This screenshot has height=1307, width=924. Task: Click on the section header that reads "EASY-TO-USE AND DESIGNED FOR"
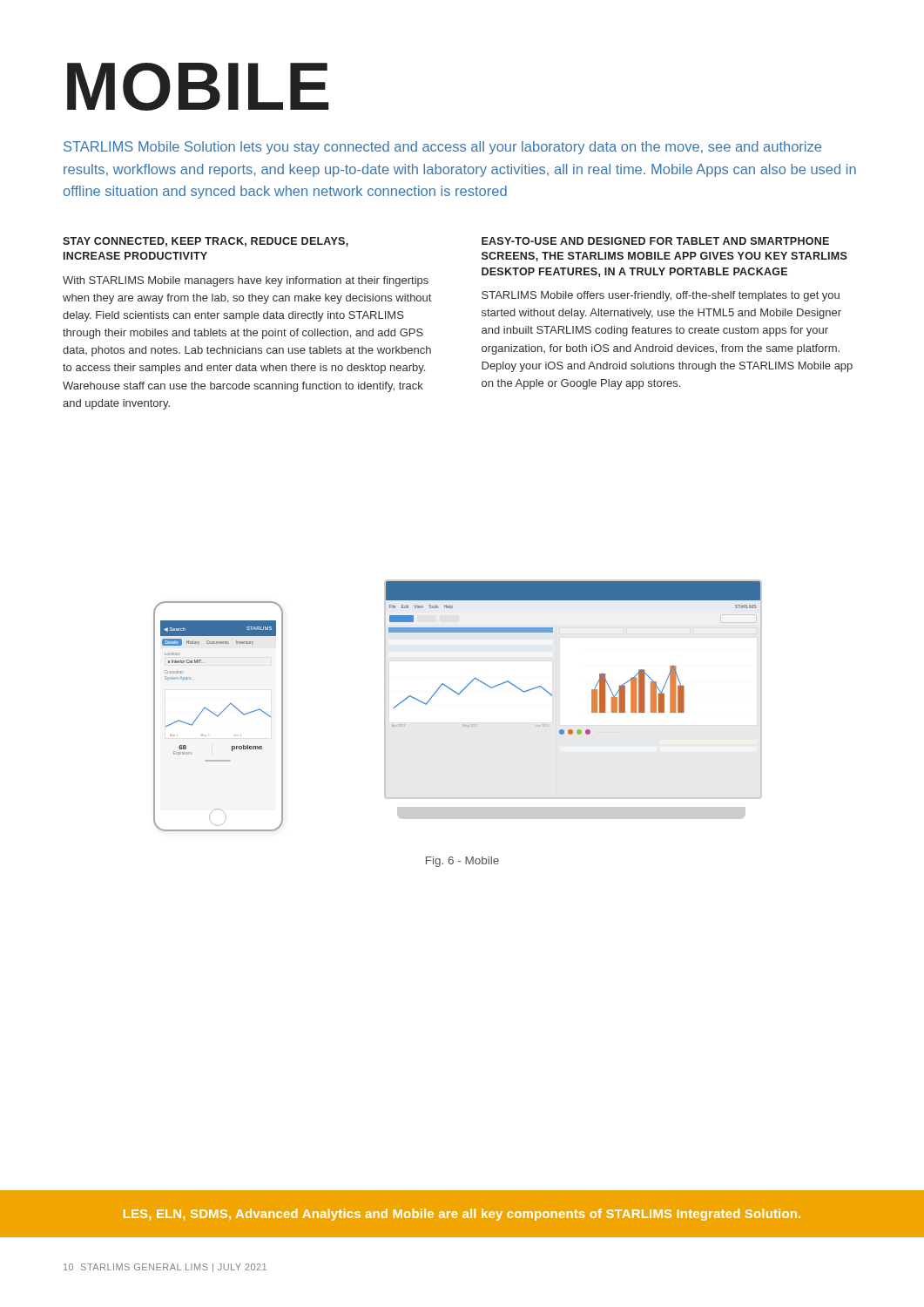pyautogui.click(x=664, y=256)
